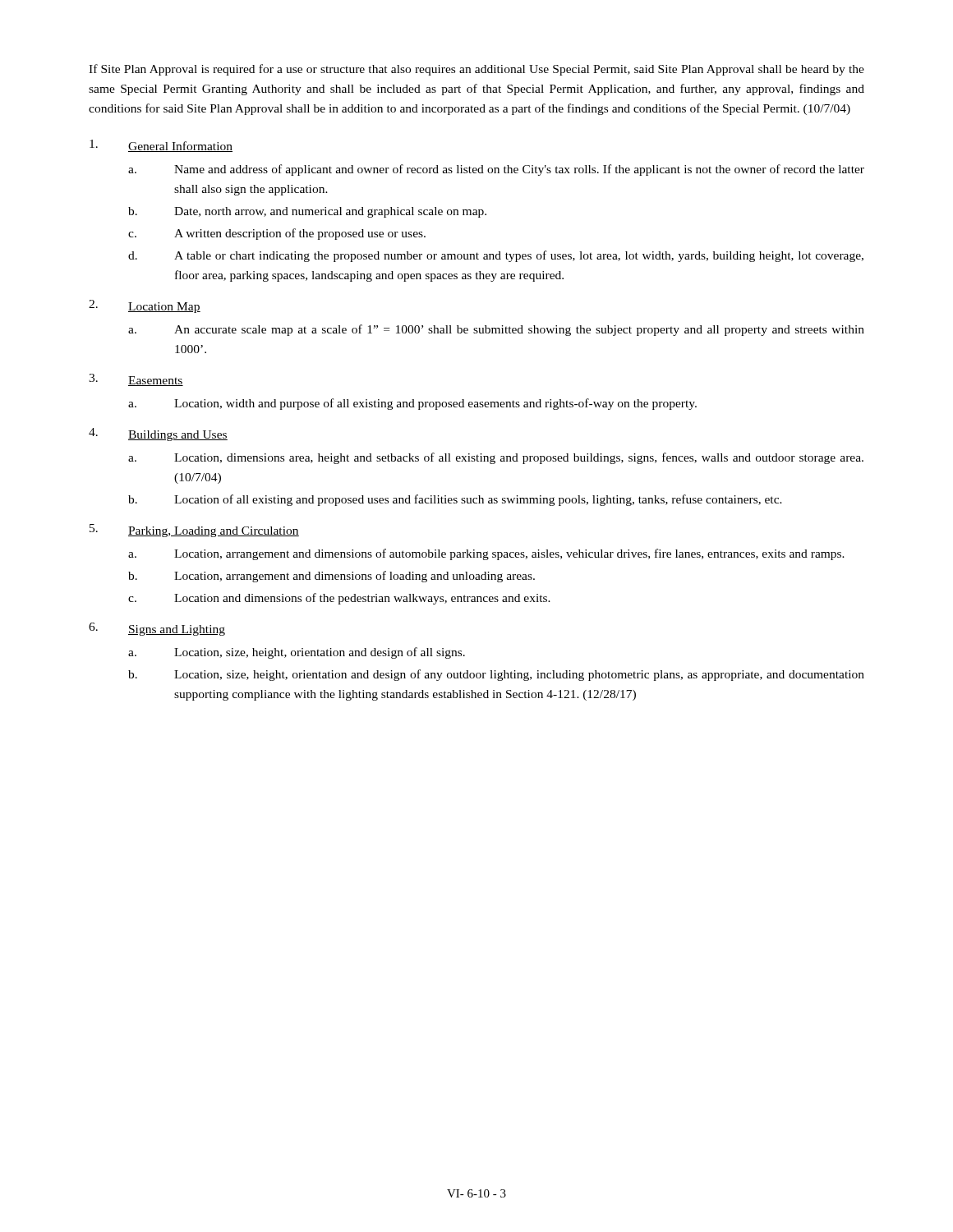
Task: Locate the region starting "b. Location, size, height, orientation and"
Action: 496,684
